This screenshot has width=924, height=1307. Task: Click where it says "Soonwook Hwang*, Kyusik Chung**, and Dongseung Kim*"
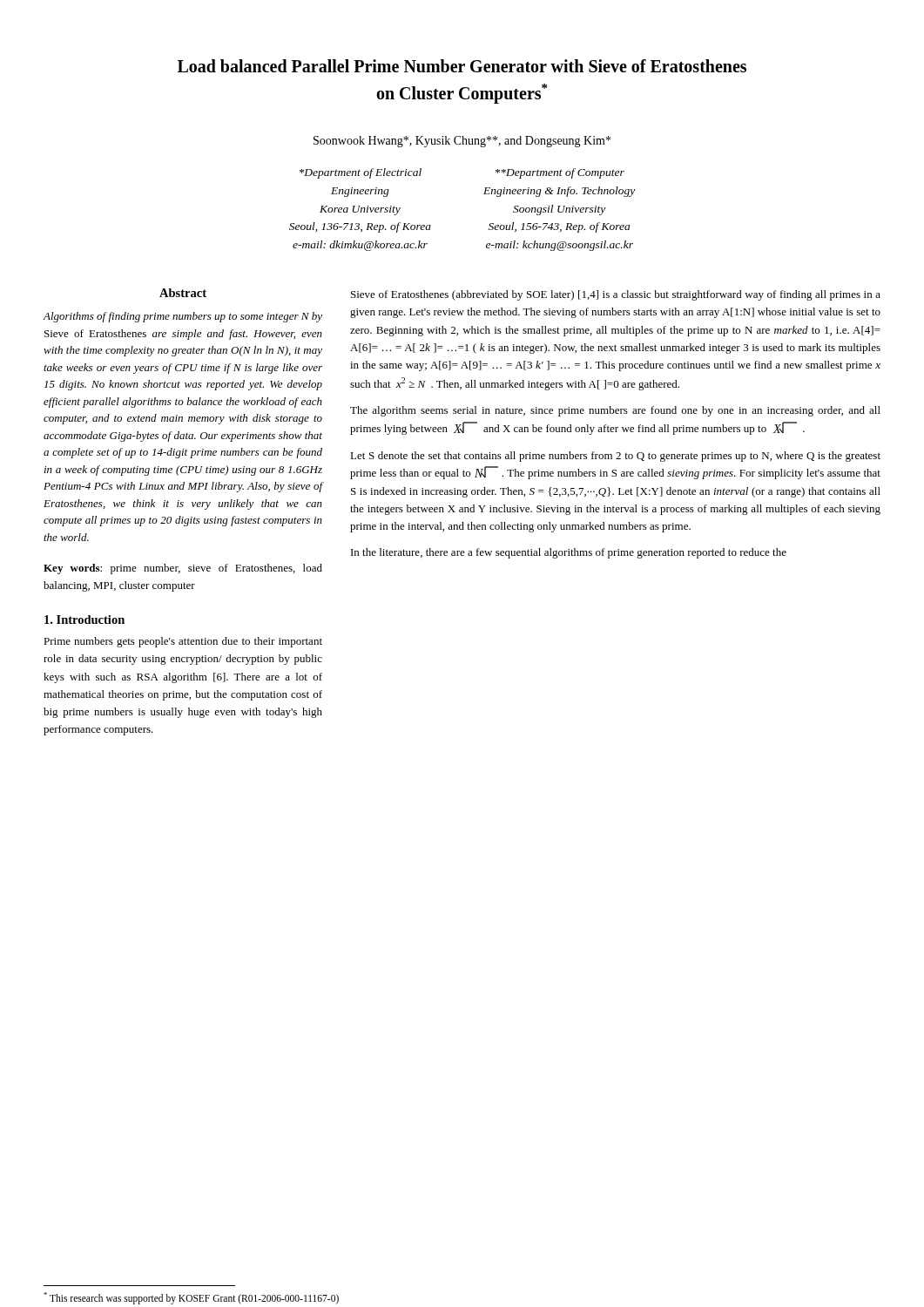tap(462, 140)
